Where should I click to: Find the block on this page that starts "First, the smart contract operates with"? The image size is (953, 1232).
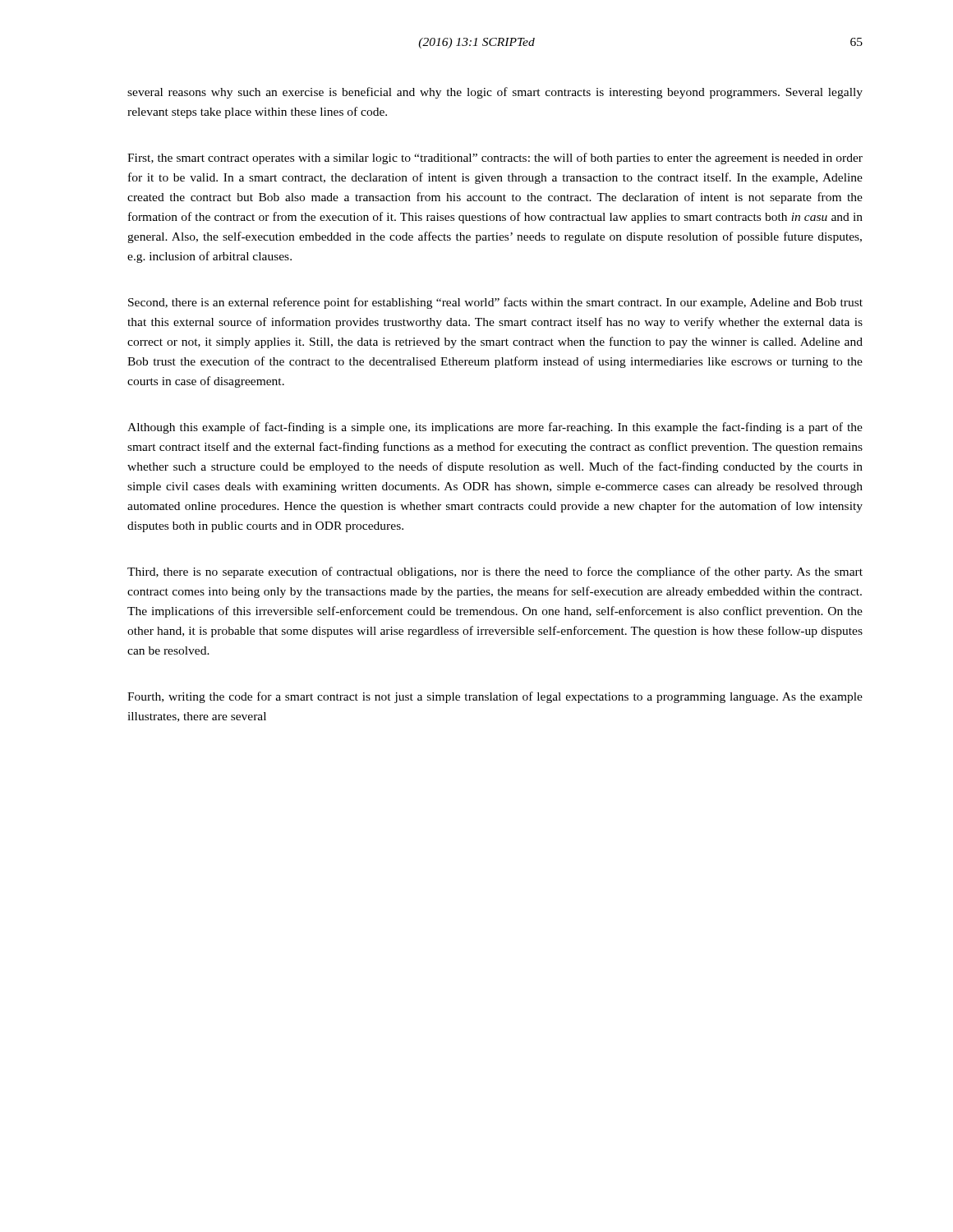coord(495,207)
